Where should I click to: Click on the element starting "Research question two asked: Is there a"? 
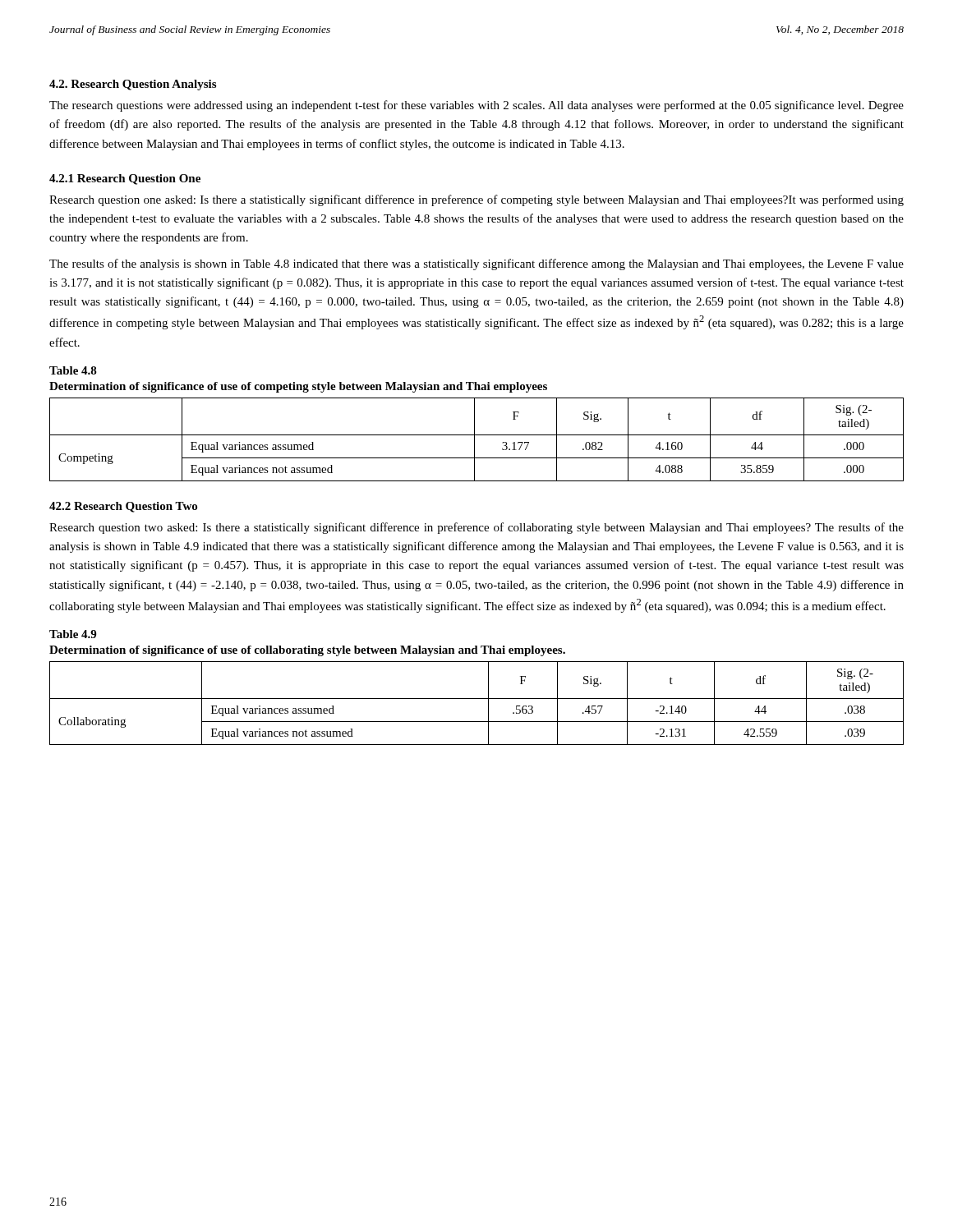476,567
